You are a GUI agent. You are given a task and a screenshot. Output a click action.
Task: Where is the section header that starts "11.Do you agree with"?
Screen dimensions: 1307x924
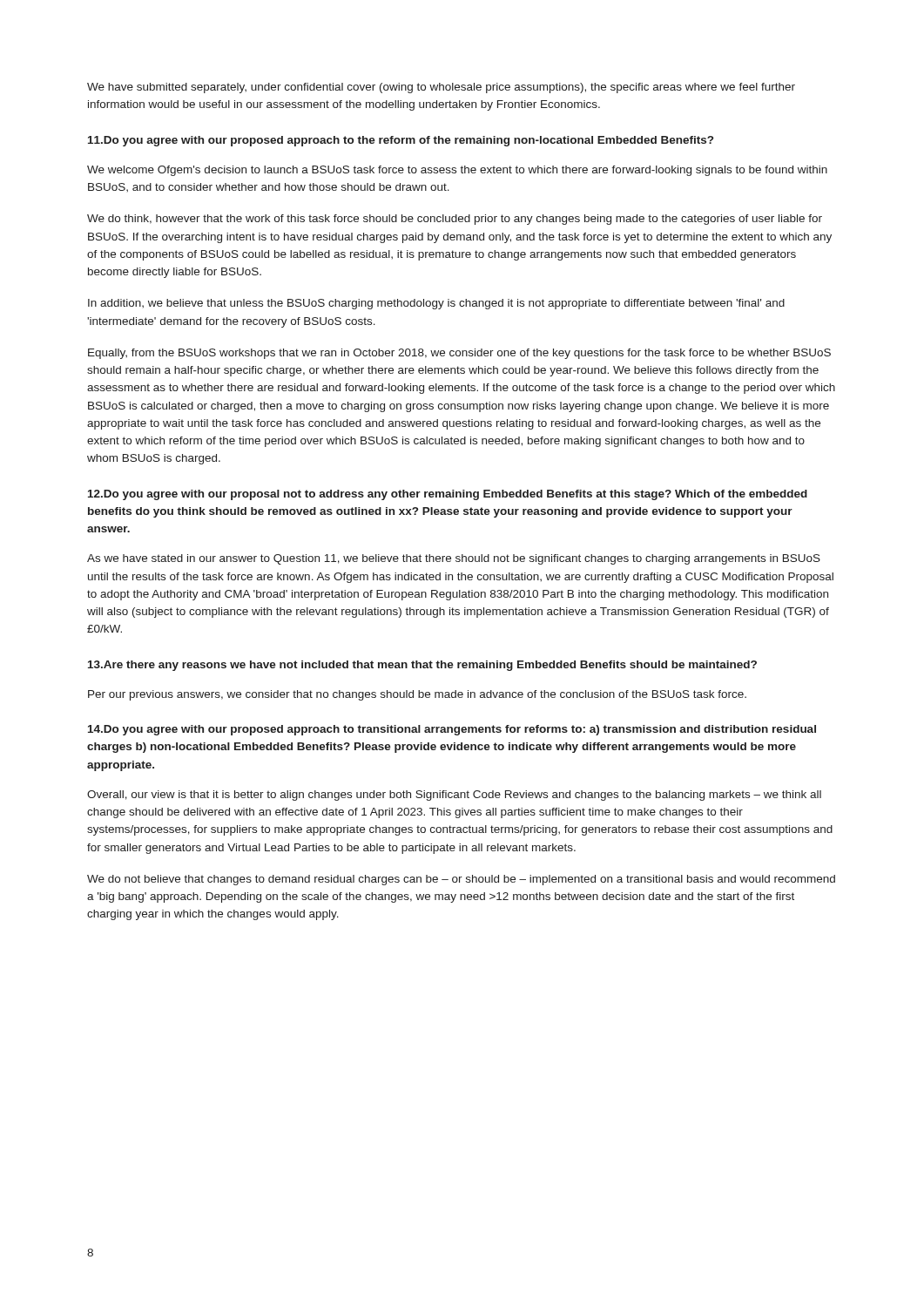(x=401, y=139)
